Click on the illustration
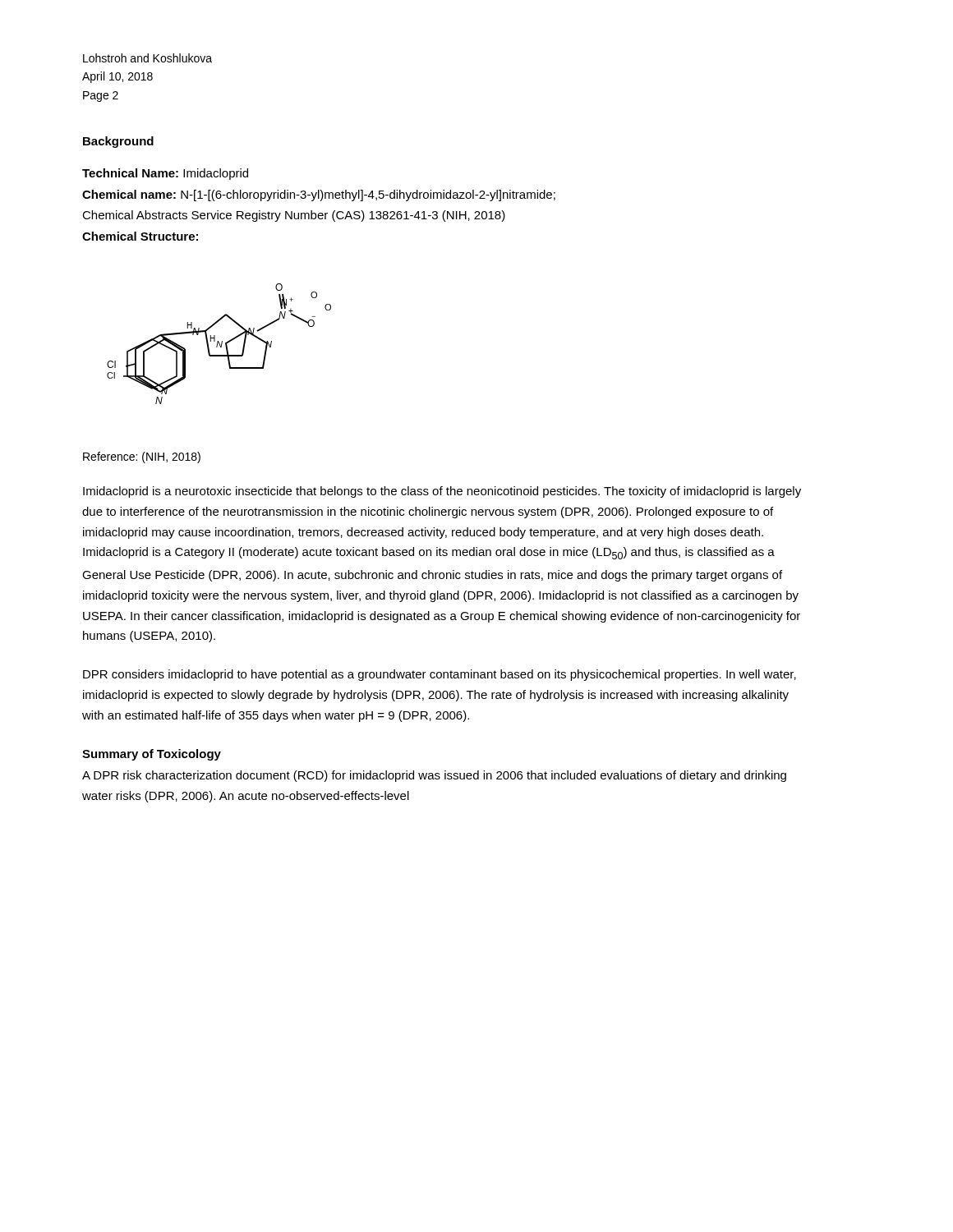The width and height of the screenshot is (953, 1232). tap(444, 352)
